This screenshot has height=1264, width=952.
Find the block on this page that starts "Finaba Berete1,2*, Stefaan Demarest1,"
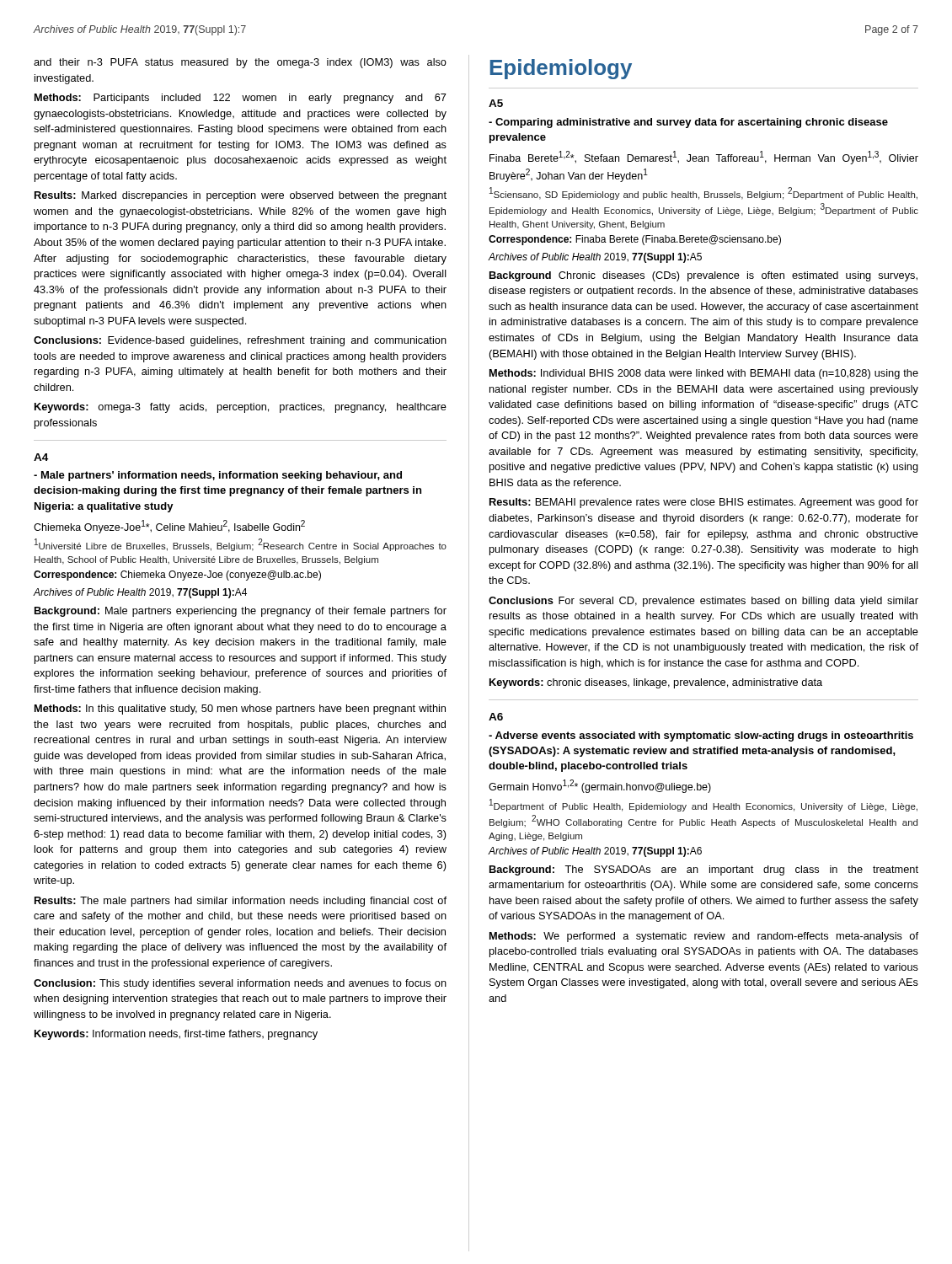703,207
